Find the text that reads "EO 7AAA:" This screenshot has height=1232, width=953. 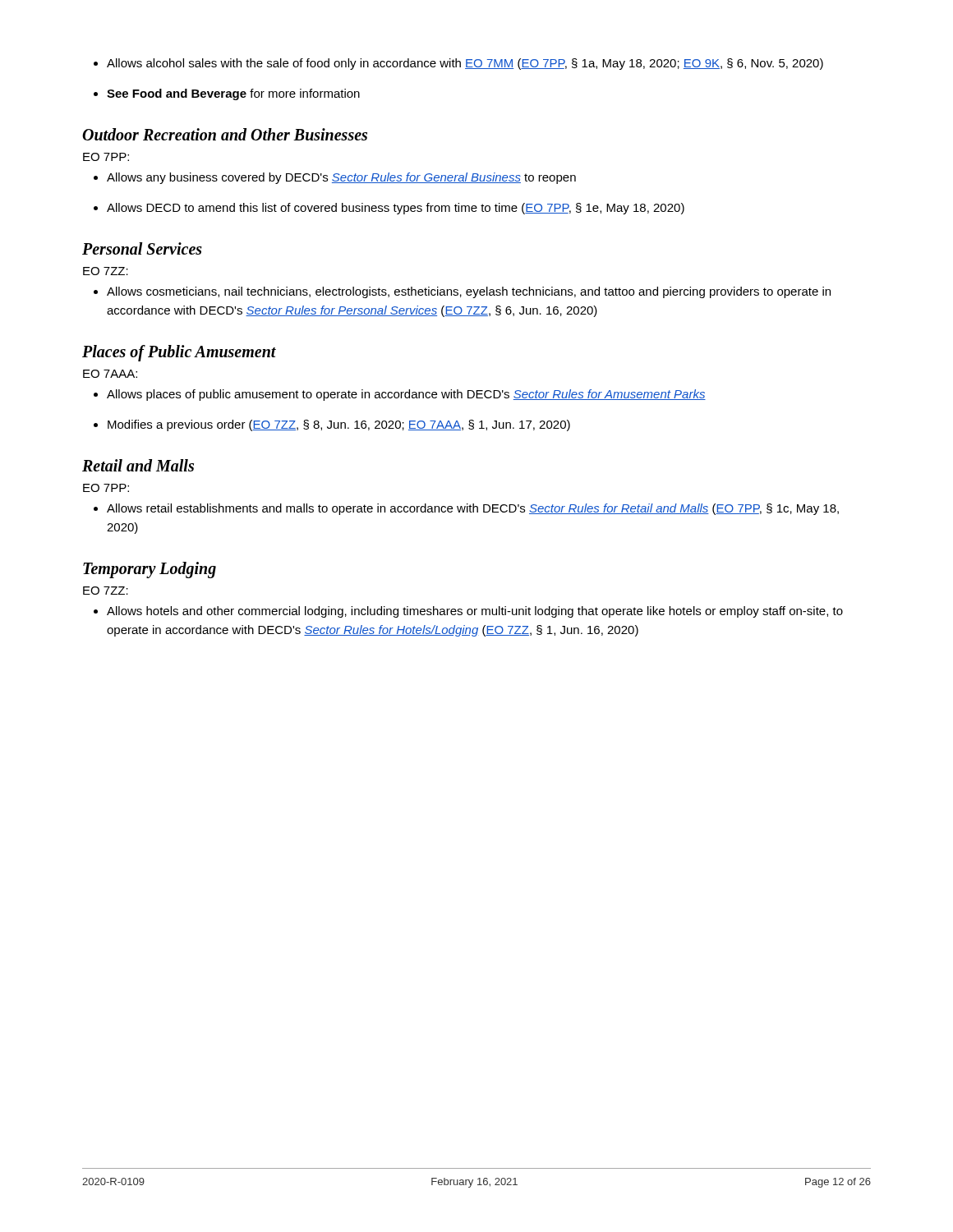[110, 373]
